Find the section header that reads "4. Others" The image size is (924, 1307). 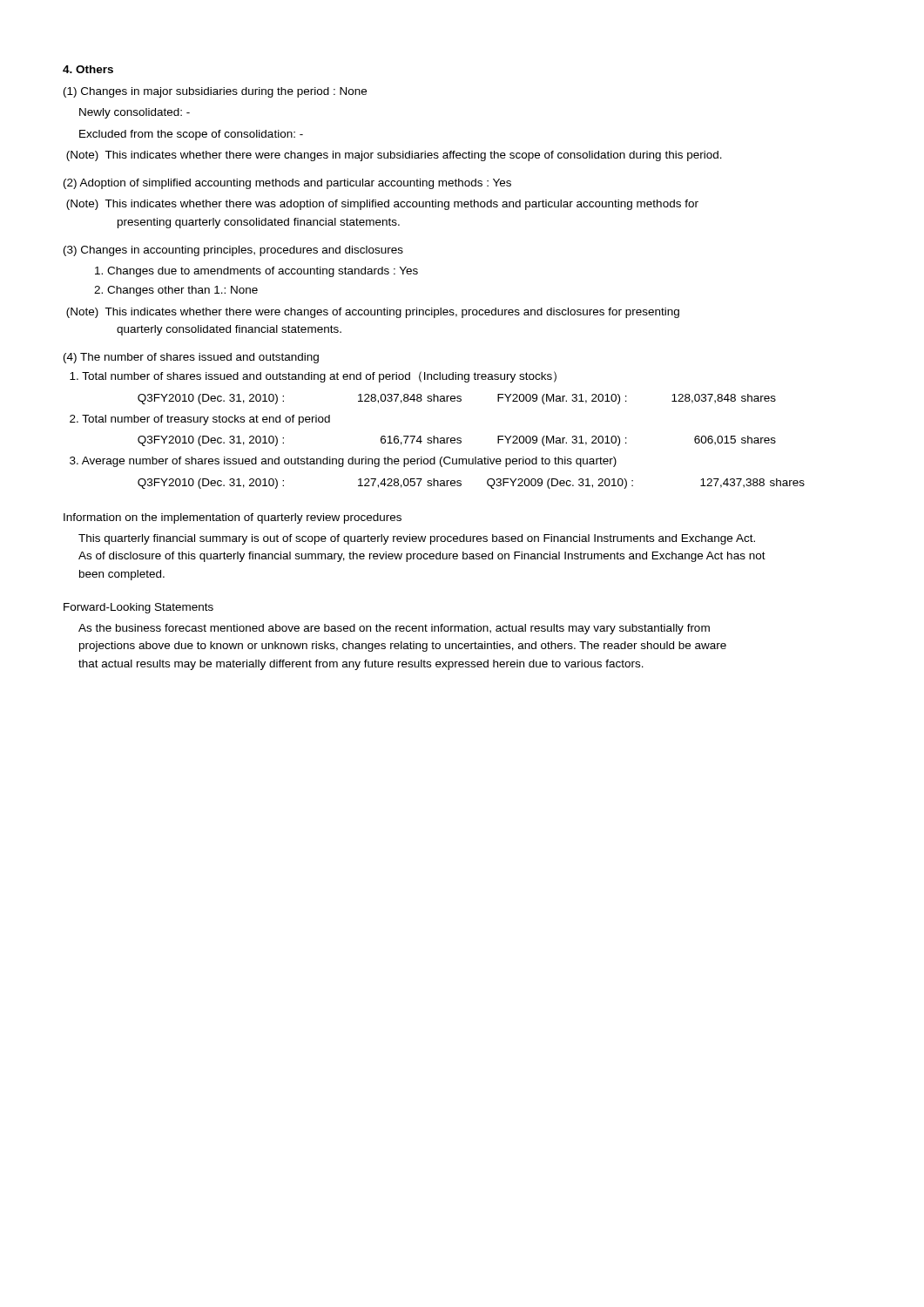tap(88, 69)
